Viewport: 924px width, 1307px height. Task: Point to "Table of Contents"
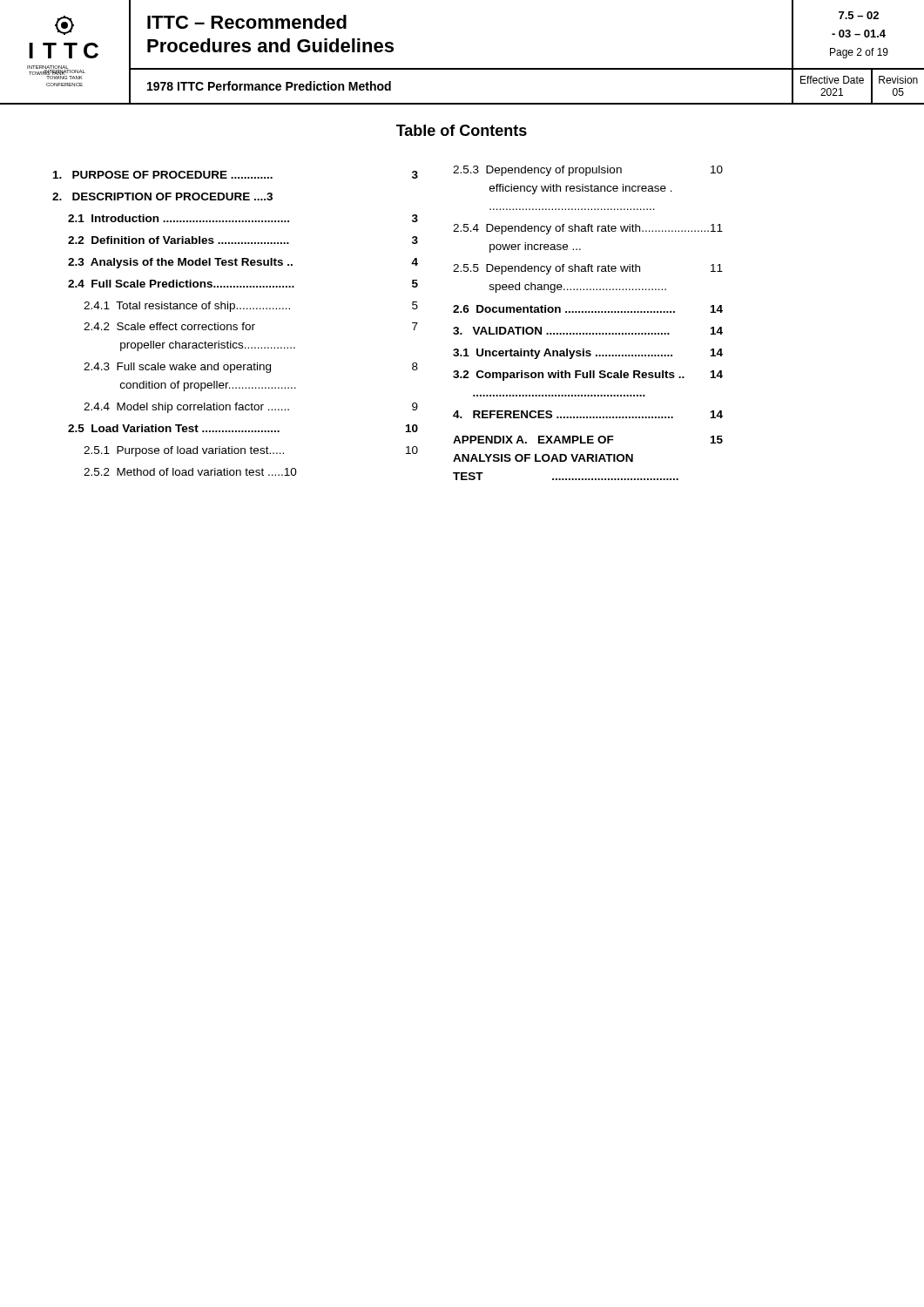pyautogui.click(x=462, y=131)
